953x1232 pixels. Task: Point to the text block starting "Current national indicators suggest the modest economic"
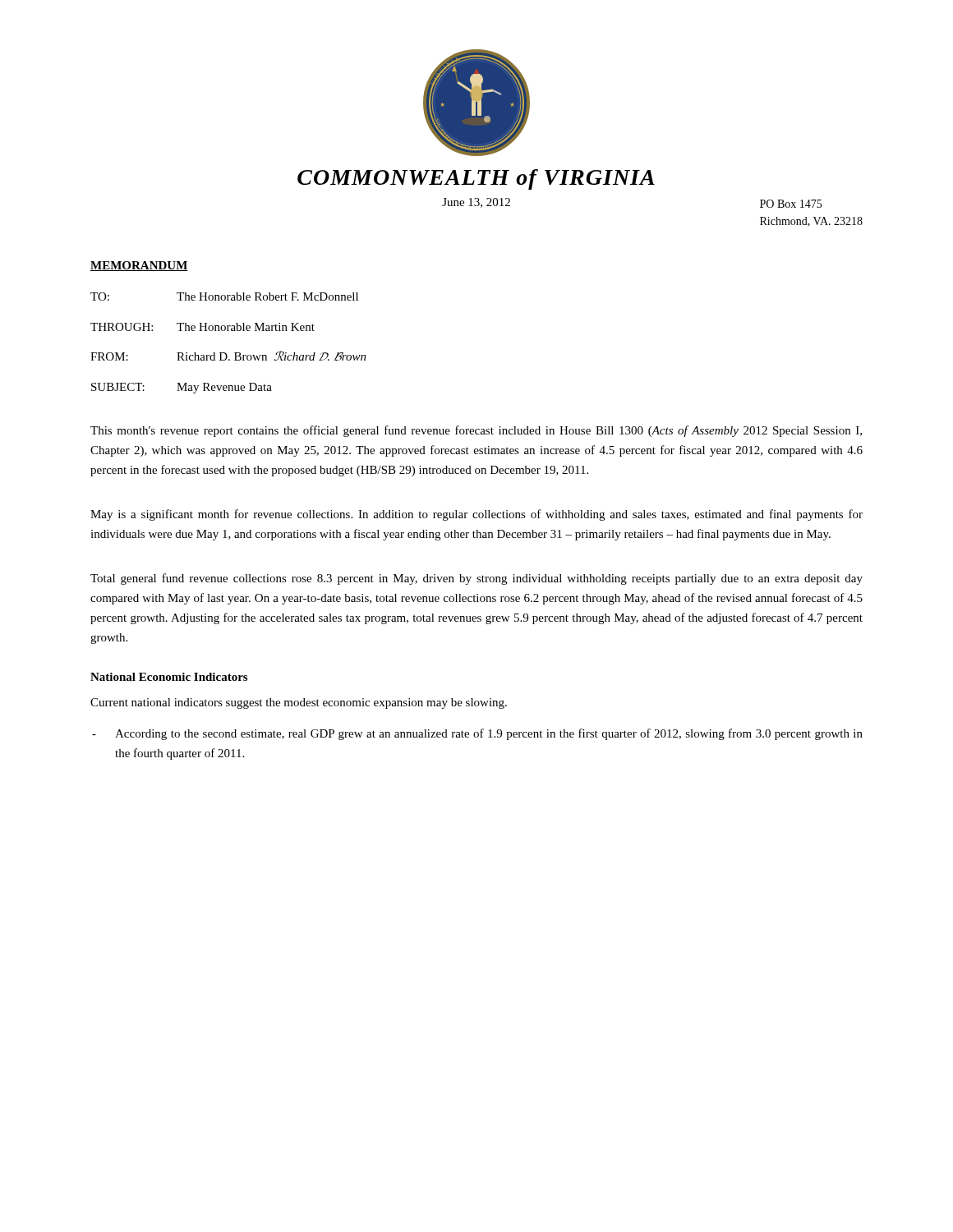coord(299,702)
